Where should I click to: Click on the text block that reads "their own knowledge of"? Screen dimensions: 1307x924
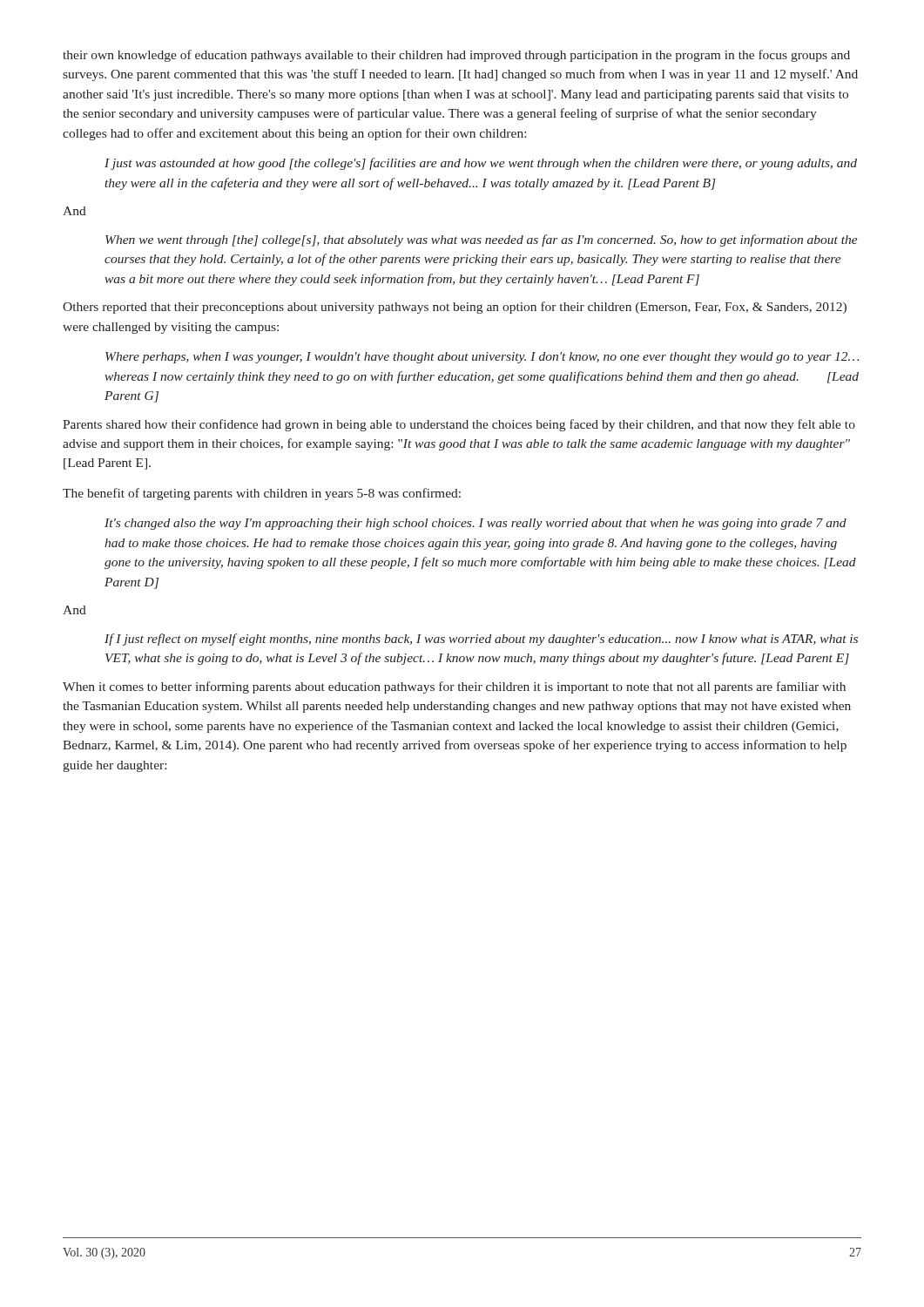coord(460,94)
